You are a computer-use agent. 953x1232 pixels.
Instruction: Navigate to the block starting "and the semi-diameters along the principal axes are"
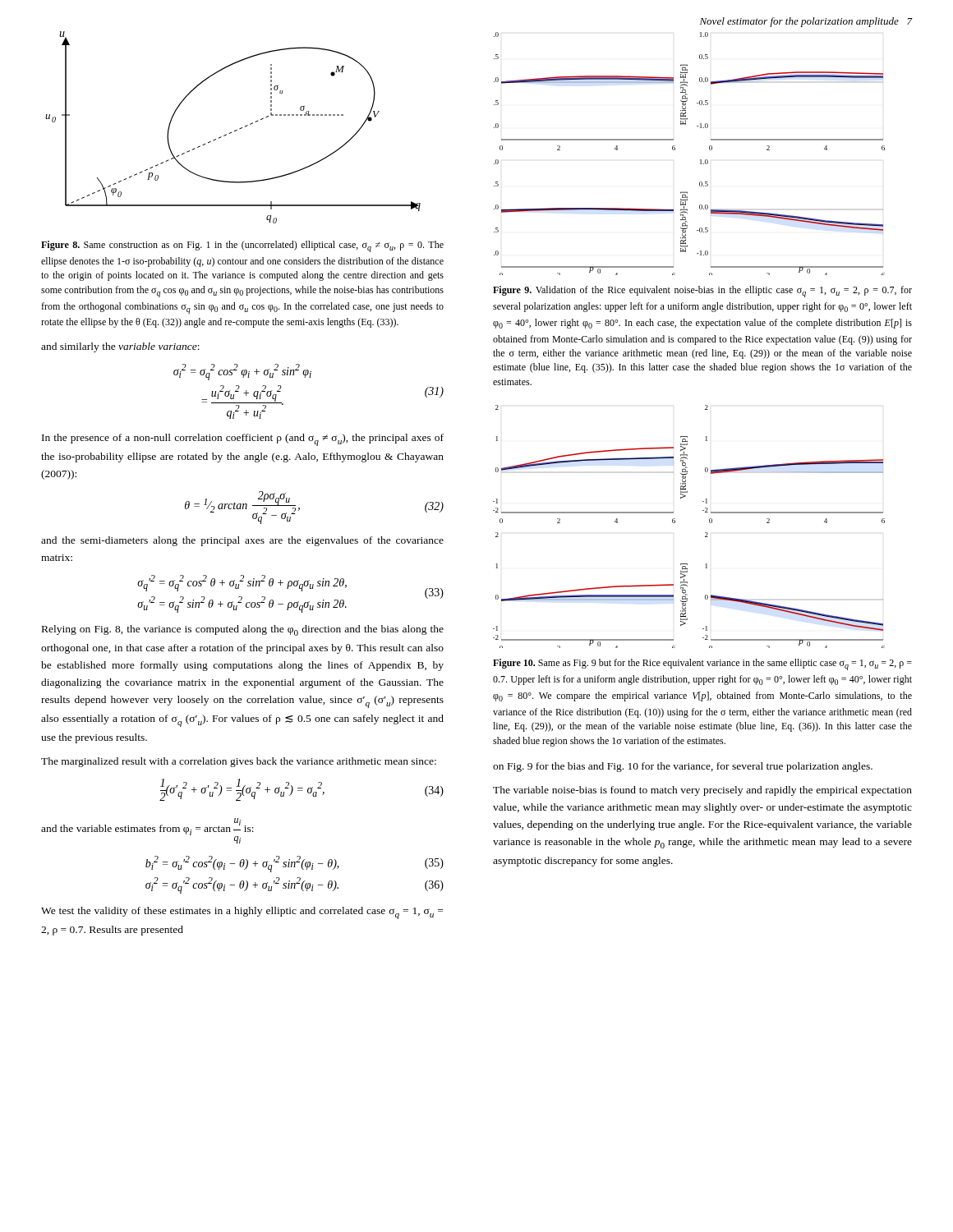242,549
